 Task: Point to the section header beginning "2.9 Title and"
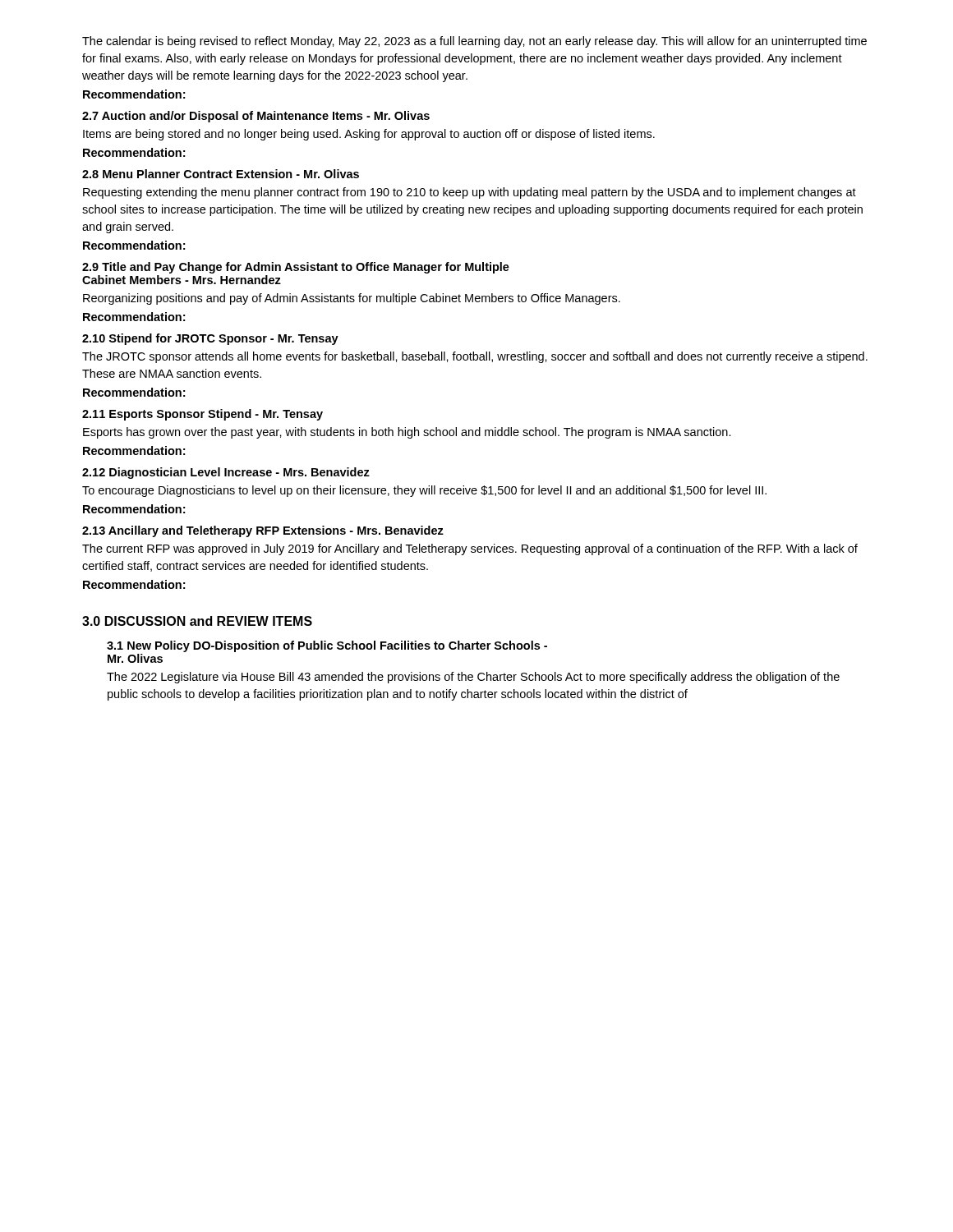click(x=296, y=274)
